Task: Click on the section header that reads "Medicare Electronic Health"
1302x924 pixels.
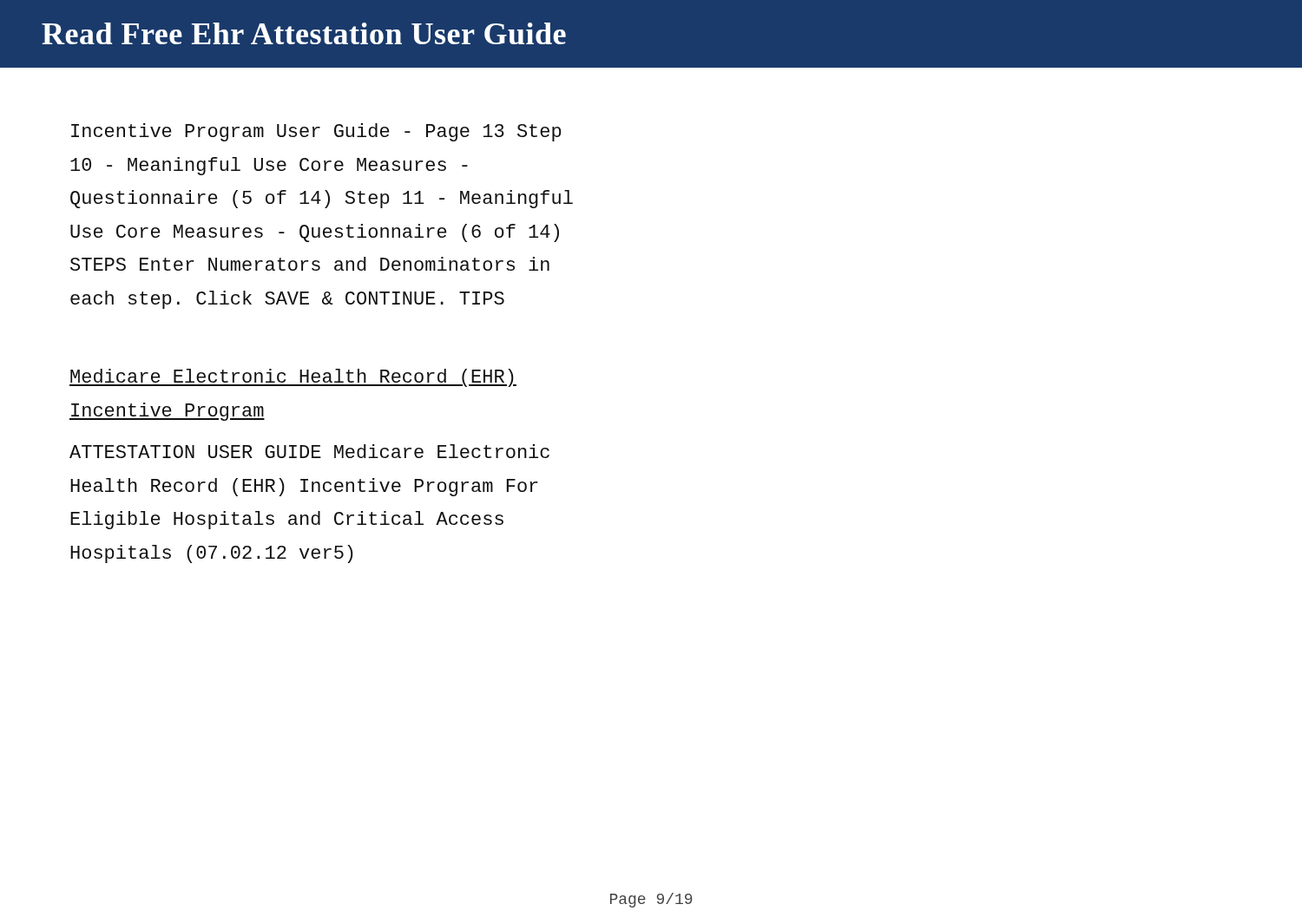Action: coord(293,395)
